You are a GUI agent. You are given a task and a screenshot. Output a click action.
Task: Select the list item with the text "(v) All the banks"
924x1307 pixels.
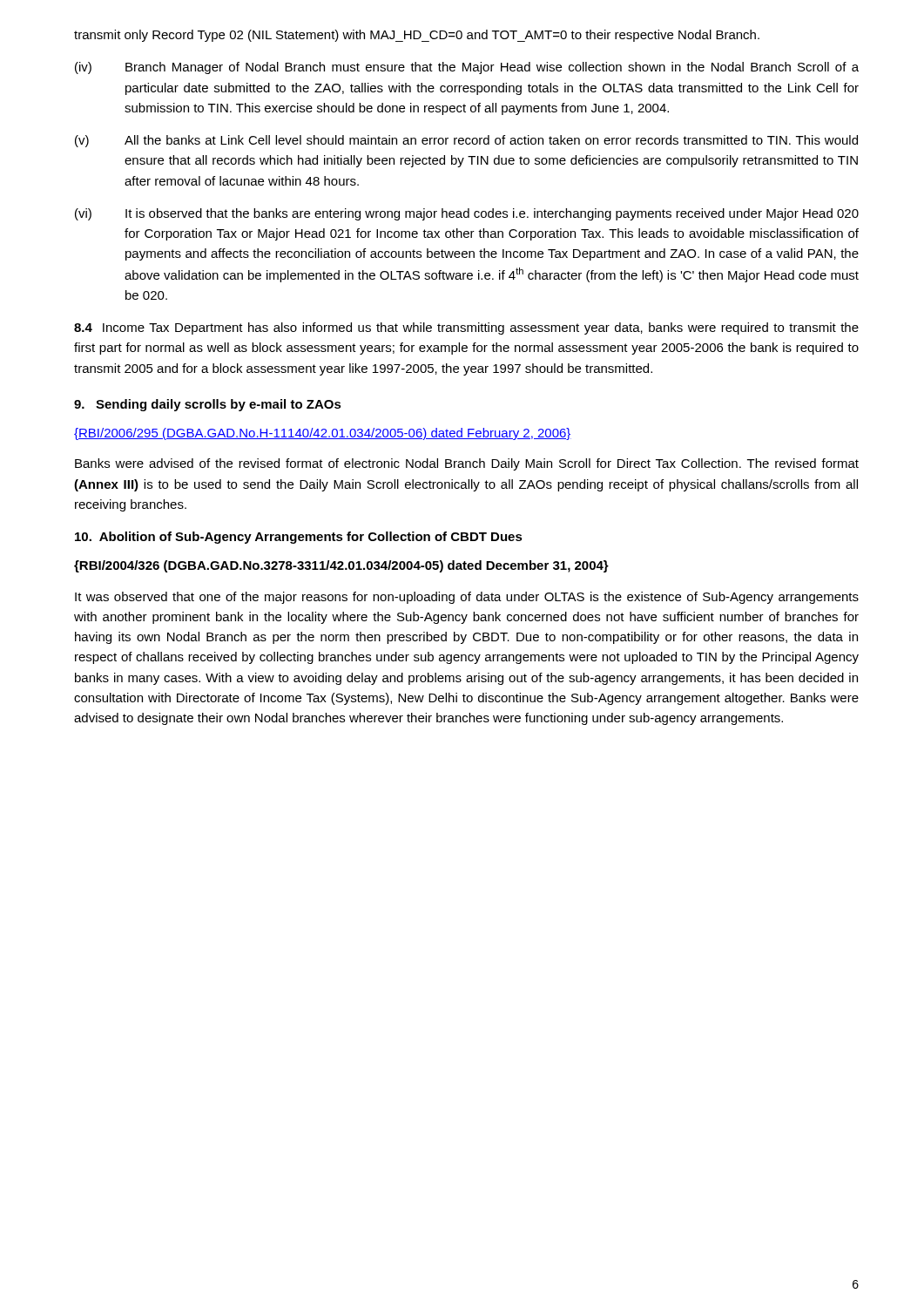(x=466, y=160)
